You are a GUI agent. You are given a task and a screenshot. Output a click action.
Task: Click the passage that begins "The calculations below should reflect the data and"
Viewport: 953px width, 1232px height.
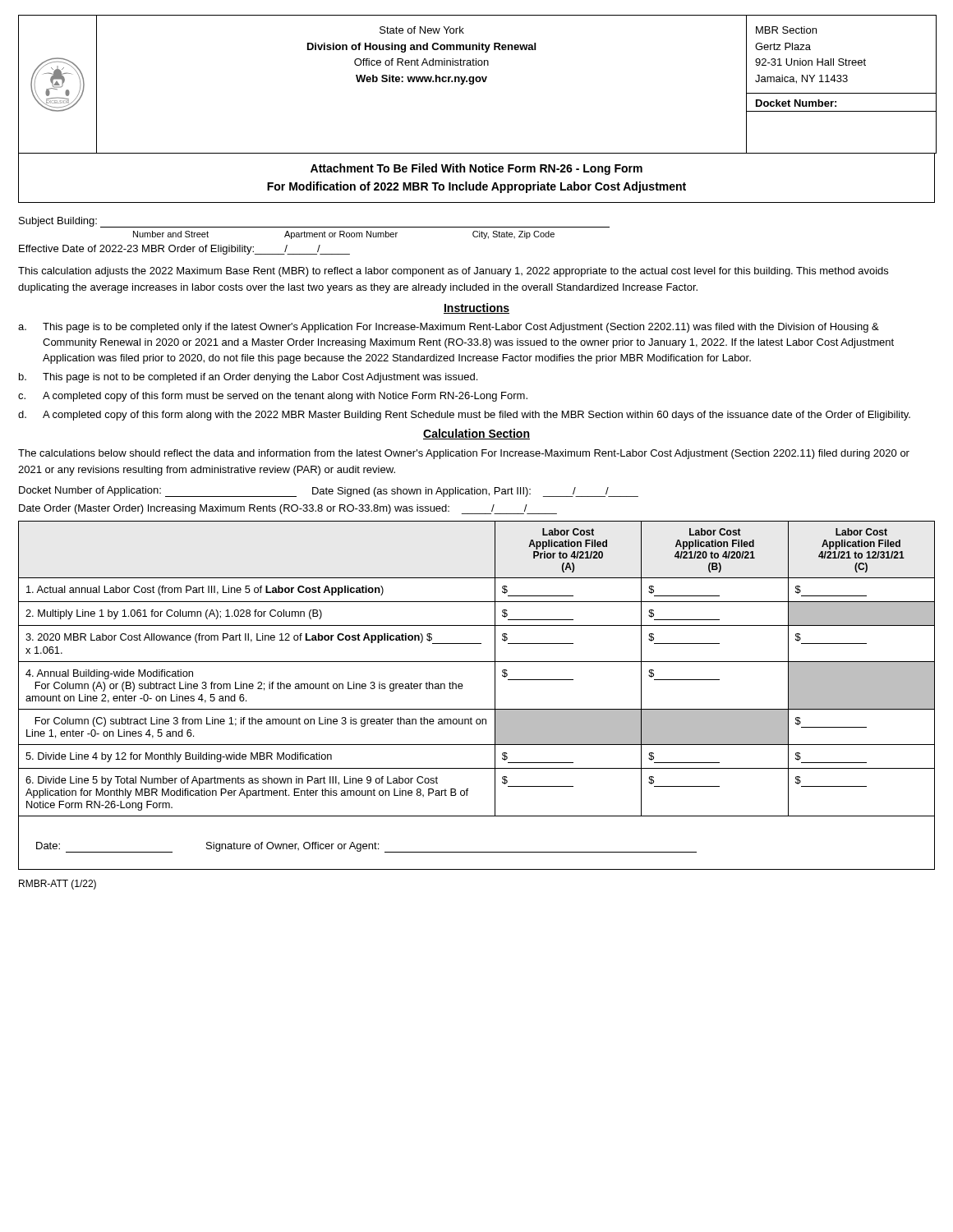click(x=464, y=461)
